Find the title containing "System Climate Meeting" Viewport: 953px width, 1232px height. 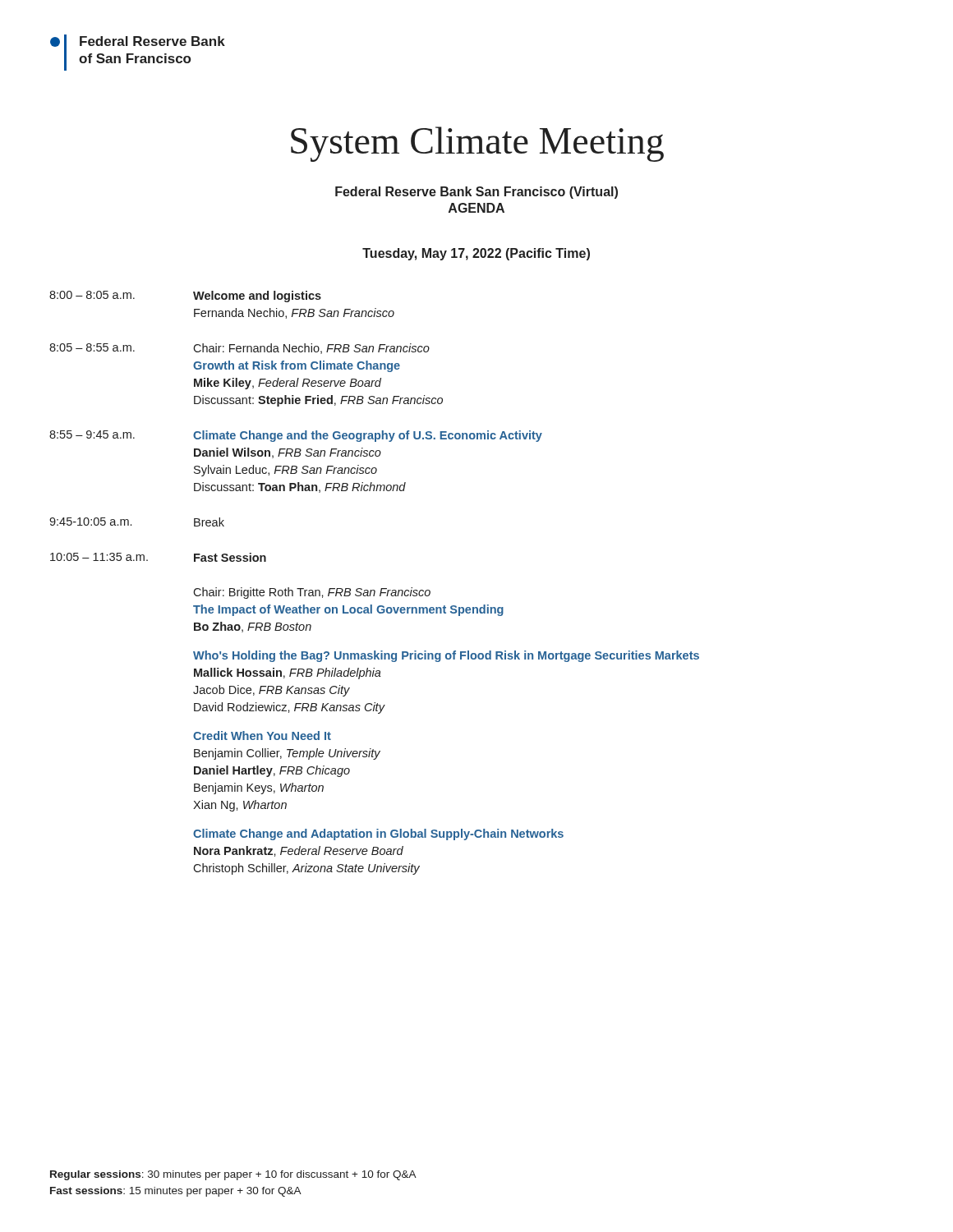pyautogui.click(x=476, y=141)
